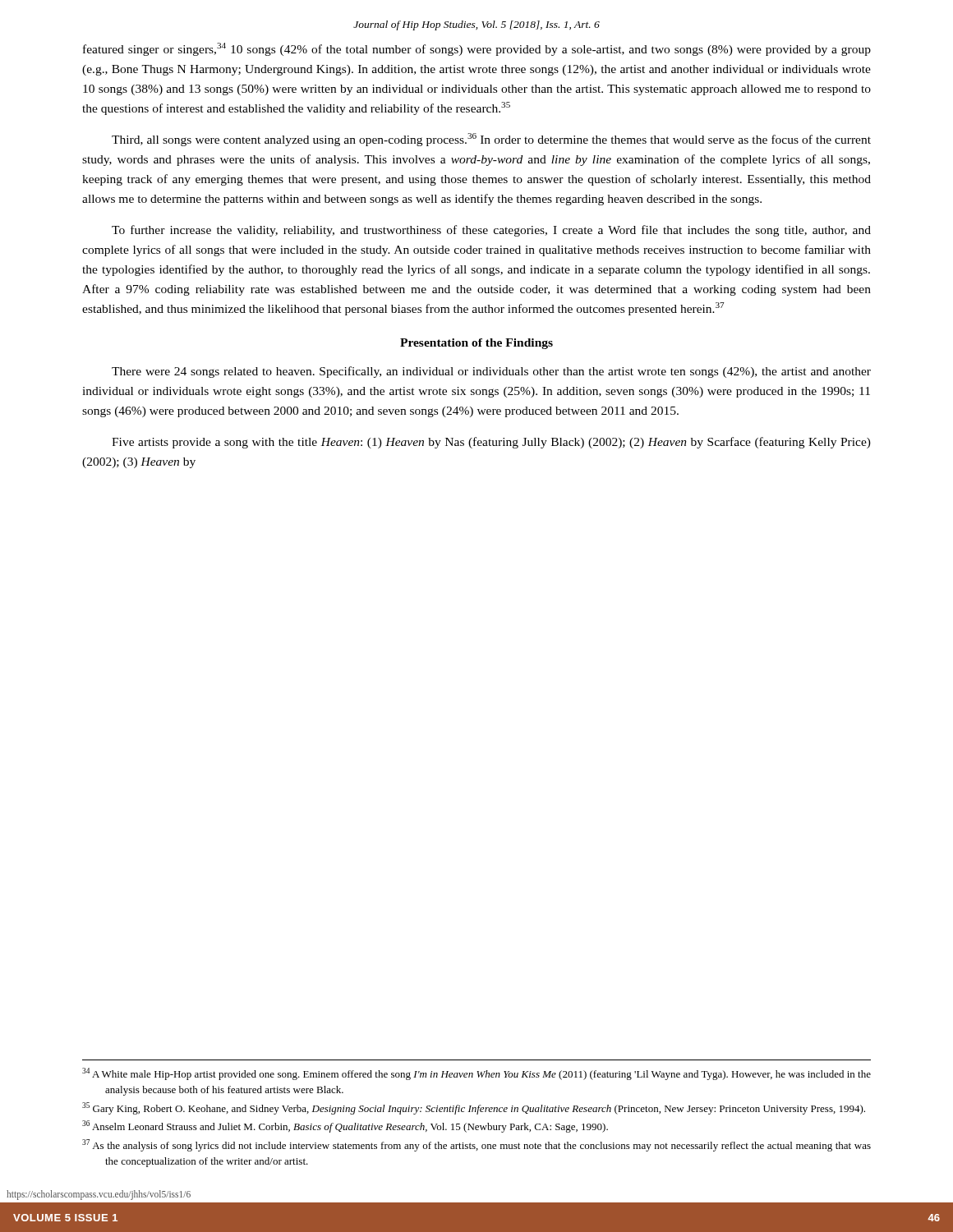The image size is (953, 1232).
Task: Select the footnote containing "34 A White male"
Action: tap(476, 1082)
